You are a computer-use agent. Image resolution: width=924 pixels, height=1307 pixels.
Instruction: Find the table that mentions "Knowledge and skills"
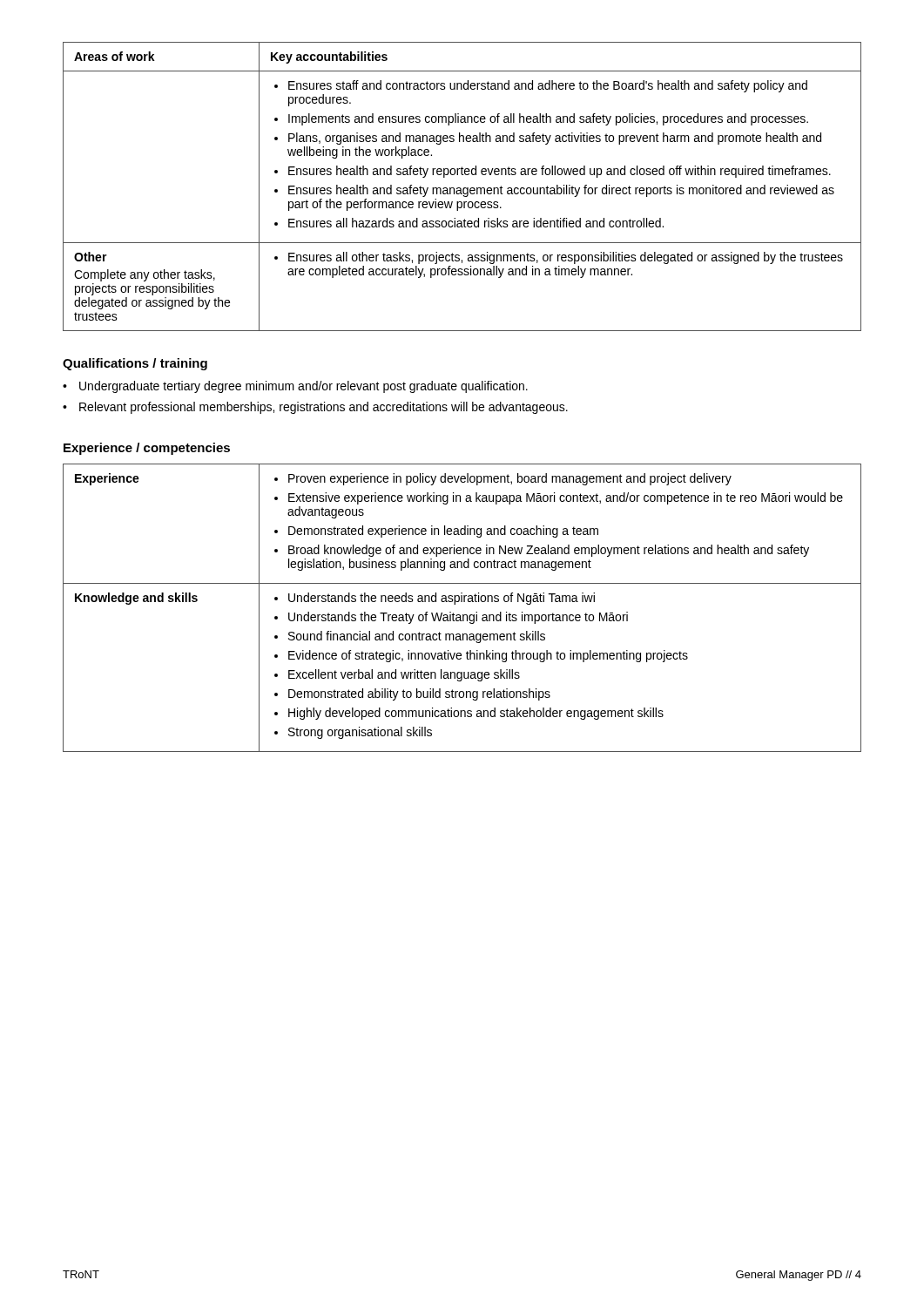coord(462,608)
